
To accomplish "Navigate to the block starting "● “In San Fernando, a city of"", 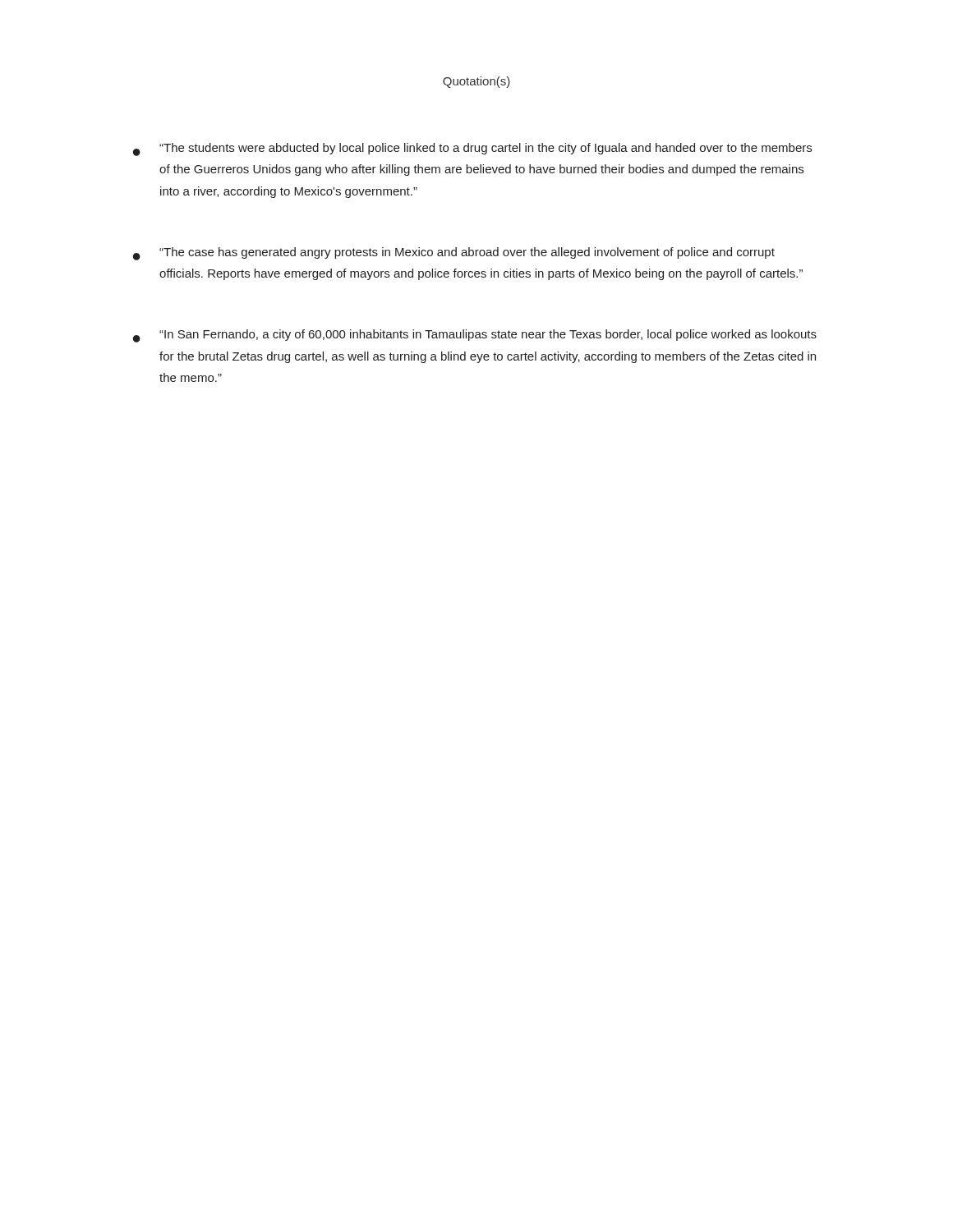I will click(x=476, y=356).
